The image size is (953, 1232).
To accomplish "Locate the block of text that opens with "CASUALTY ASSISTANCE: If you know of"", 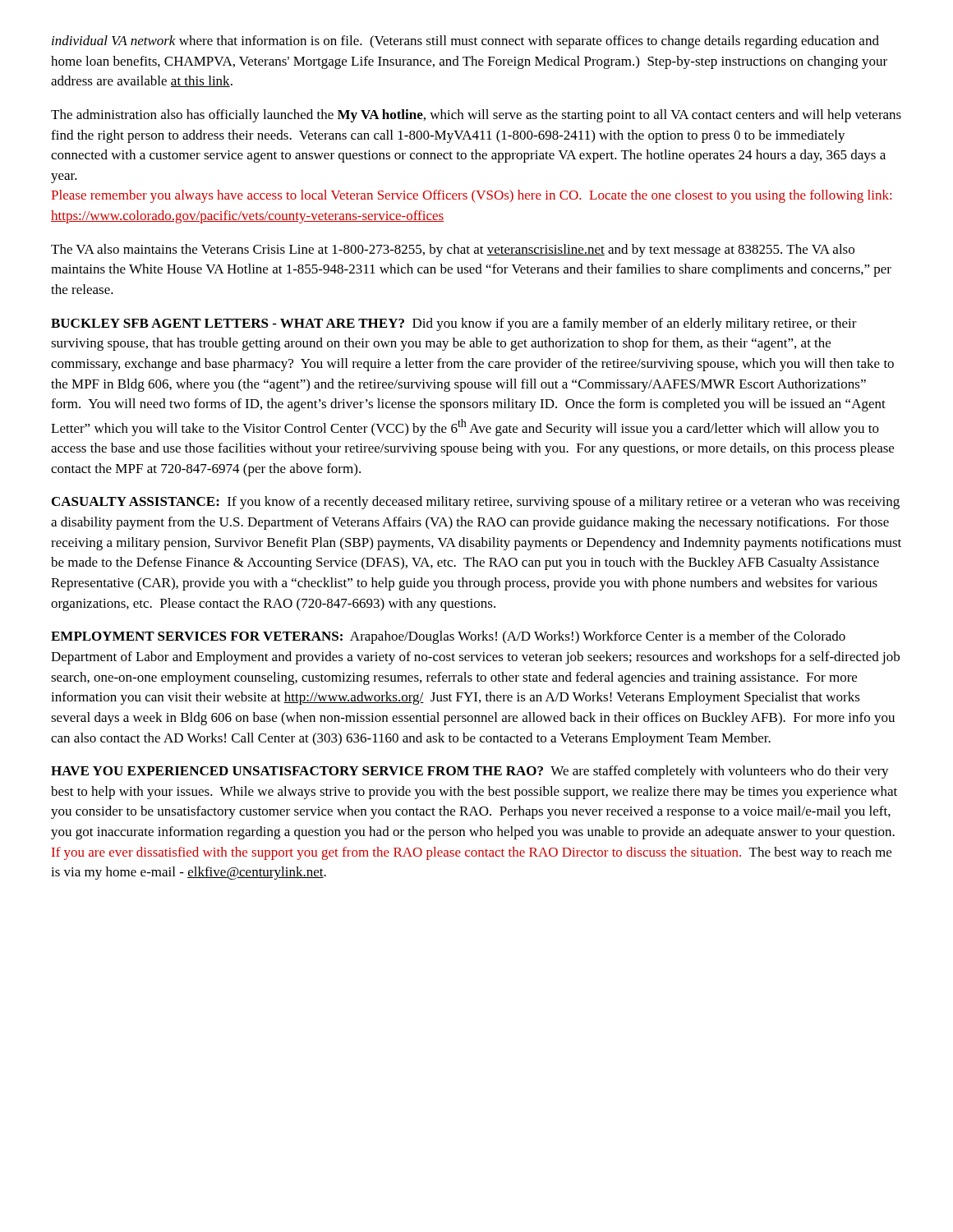I will point(476,552).
